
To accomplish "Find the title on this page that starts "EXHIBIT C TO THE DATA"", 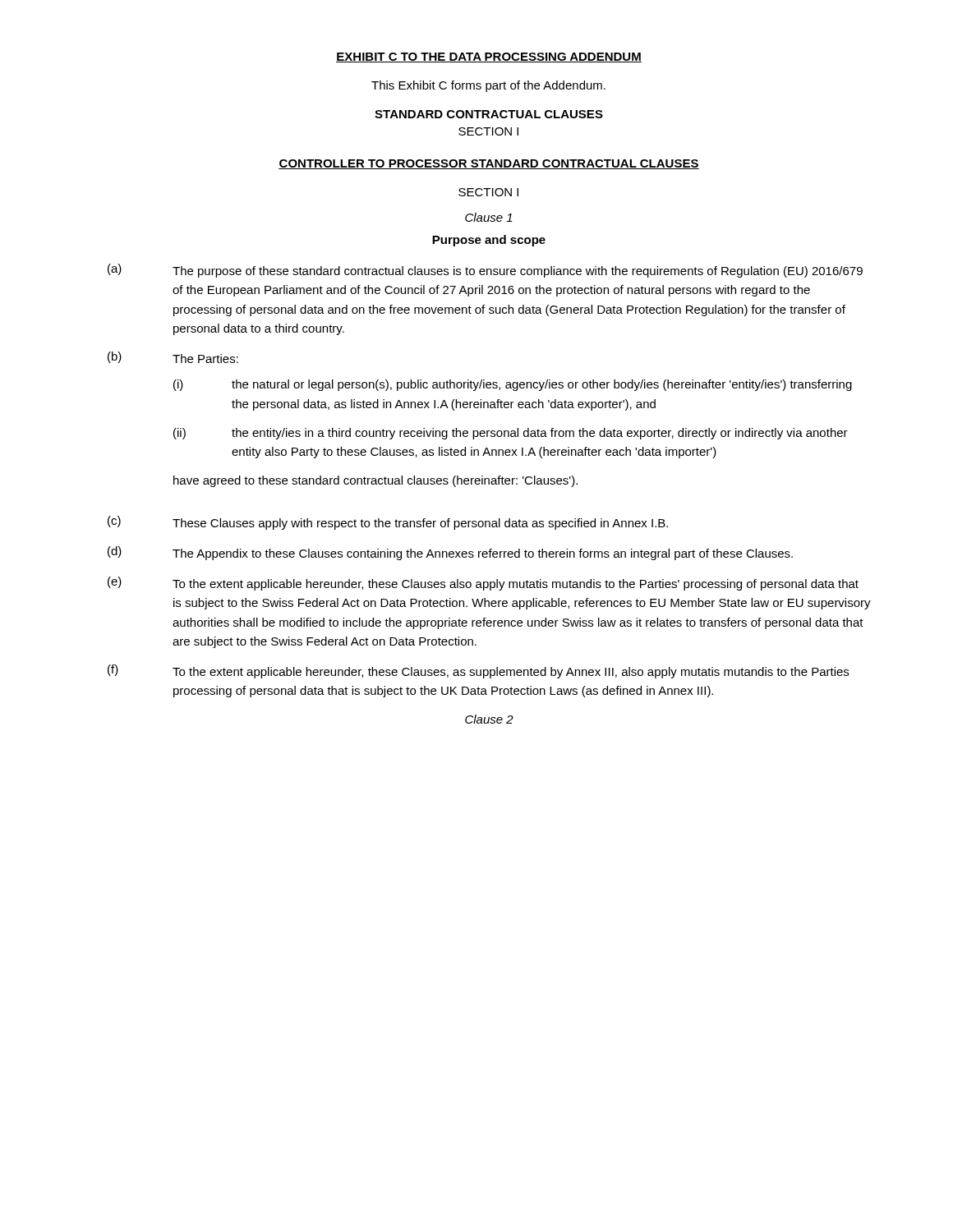I will tap(489, 56).
